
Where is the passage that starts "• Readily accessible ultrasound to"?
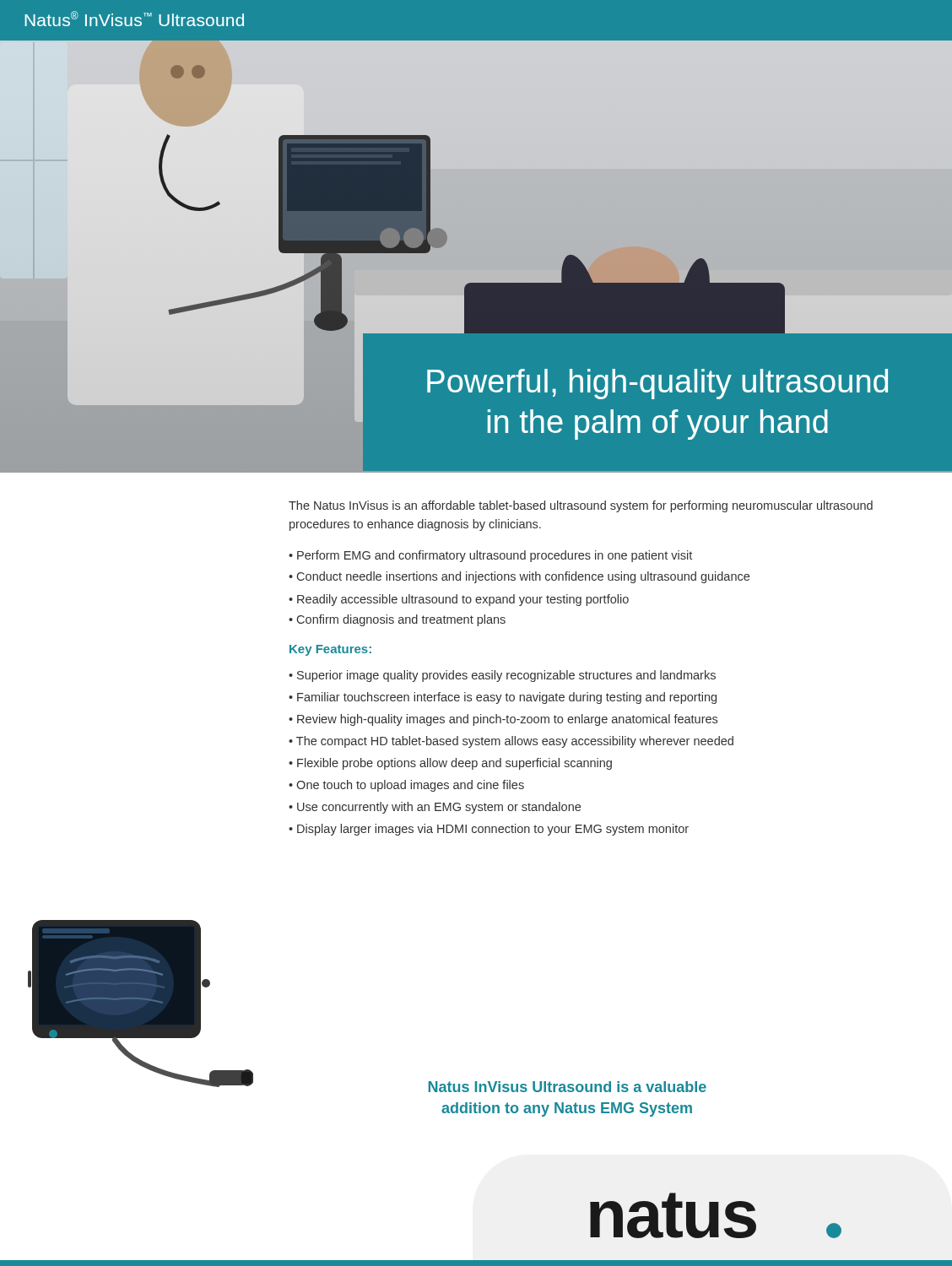pos(588,600)
